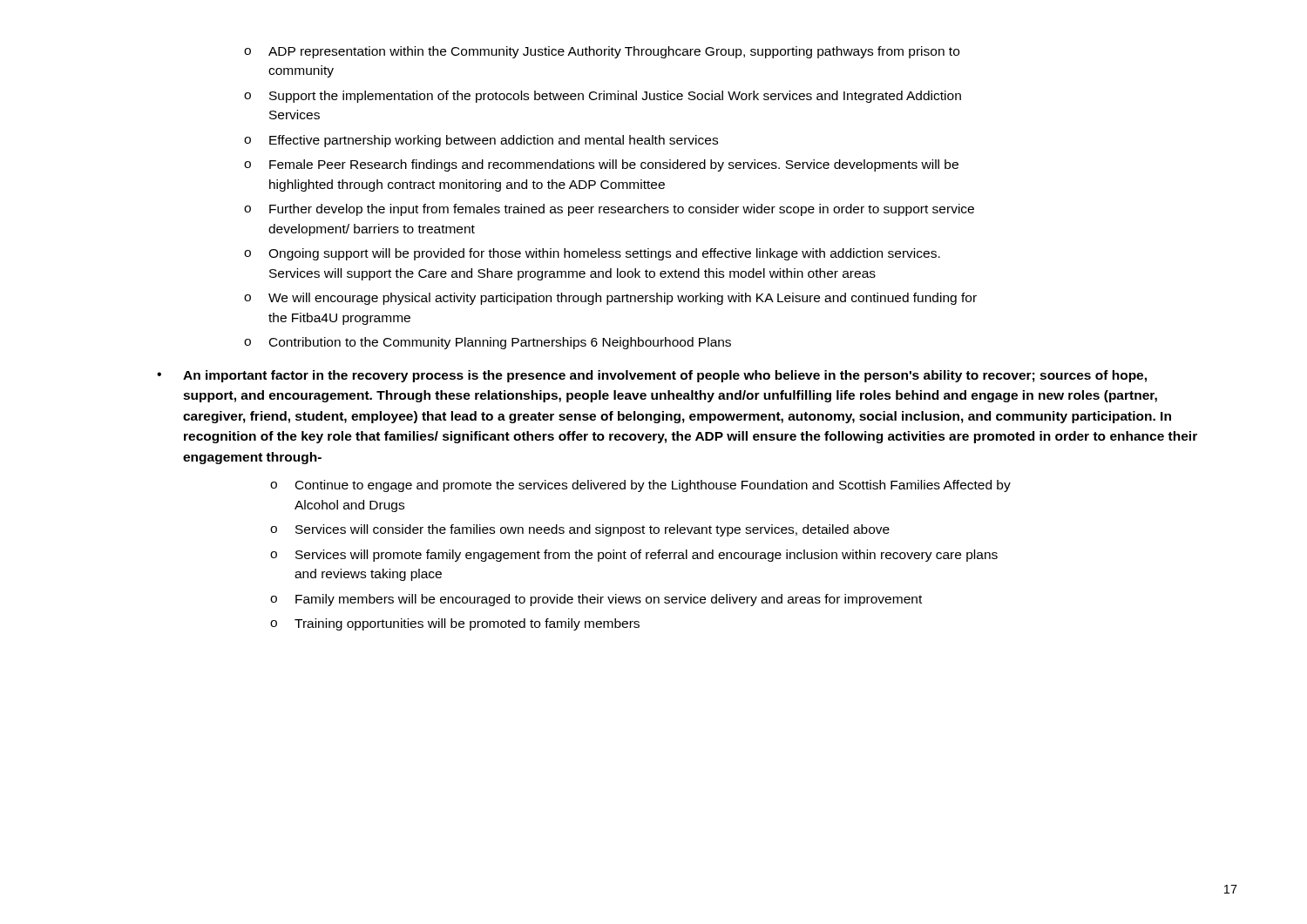Click on the text block starting "o Continue to"
1307x924 pixels.
[736, 495]
